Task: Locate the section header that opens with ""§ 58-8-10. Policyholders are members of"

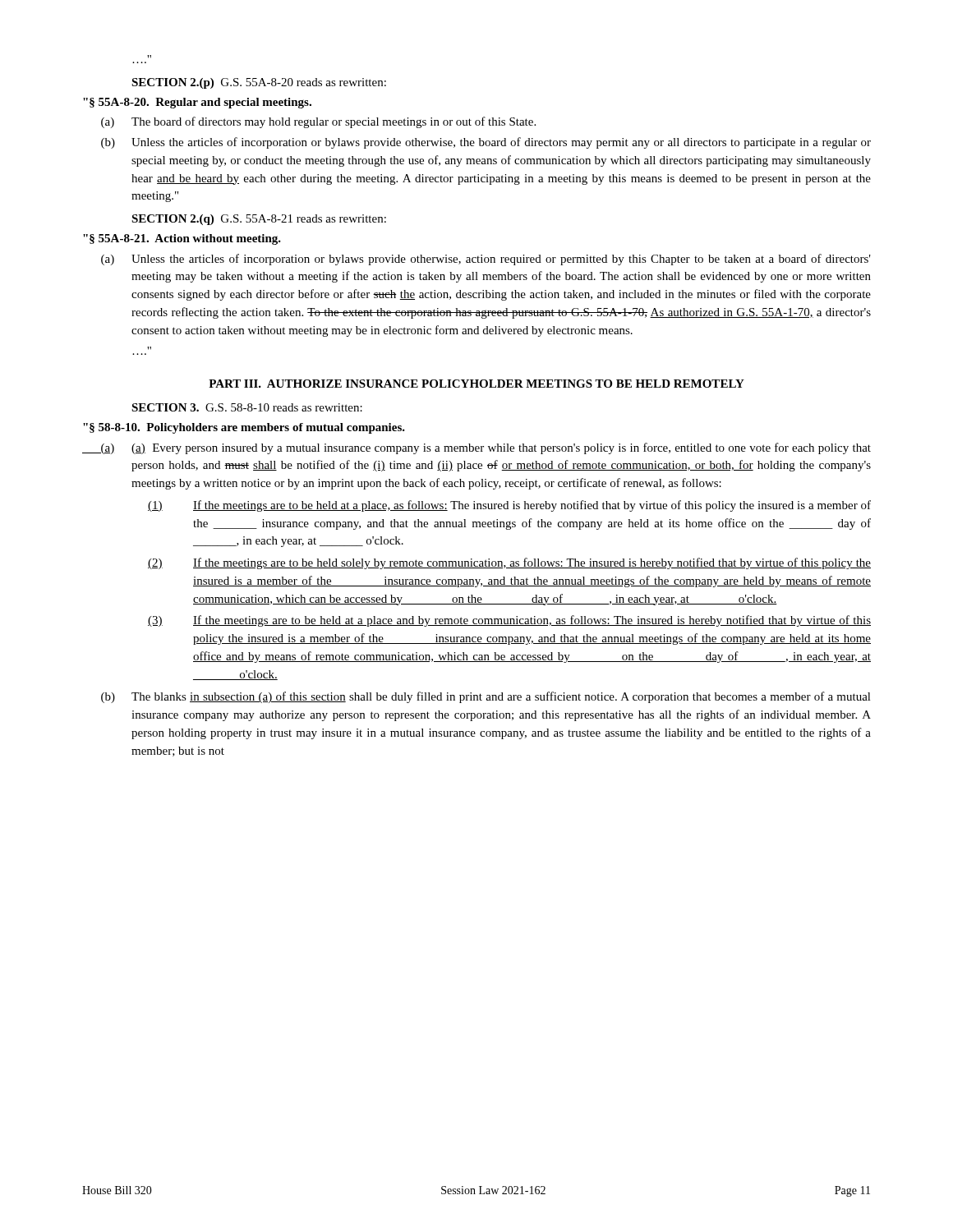Action: coord(244,427)
